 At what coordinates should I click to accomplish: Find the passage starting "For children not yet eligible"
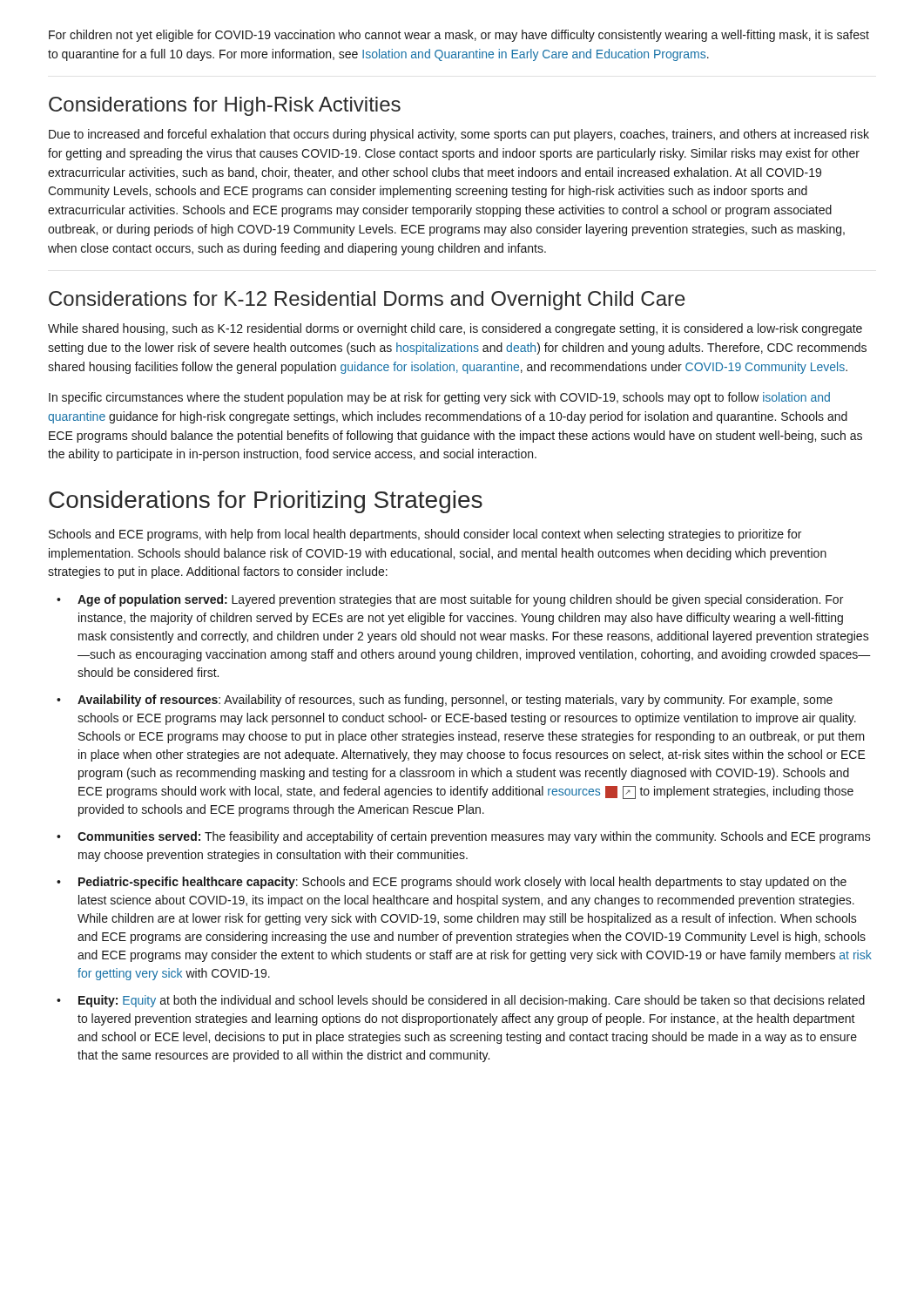pos(458,44)
